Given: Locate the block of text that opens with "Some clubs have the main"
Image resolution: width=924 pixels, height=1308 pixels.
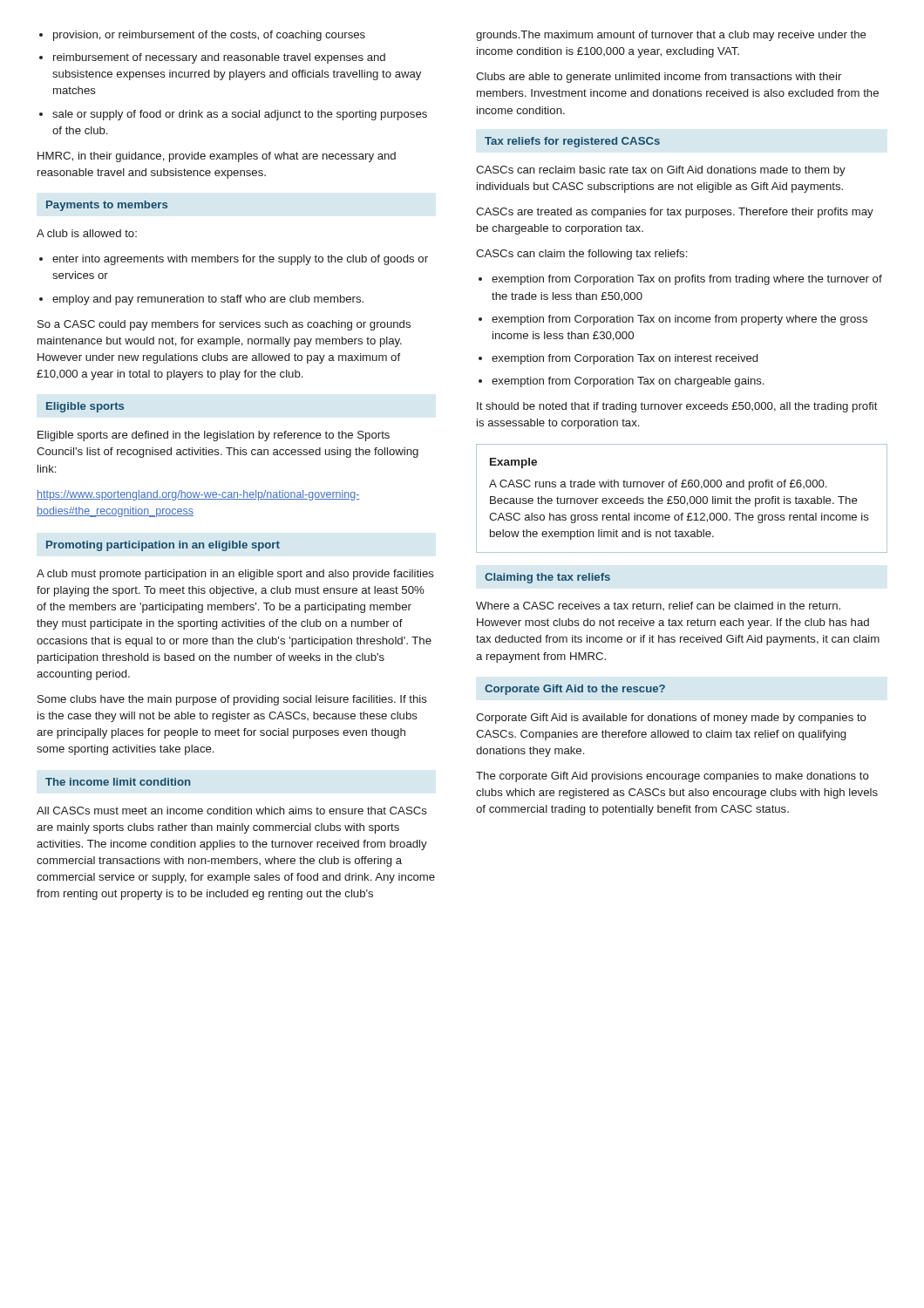Looking at the screenshot, I should pos(232,724).
